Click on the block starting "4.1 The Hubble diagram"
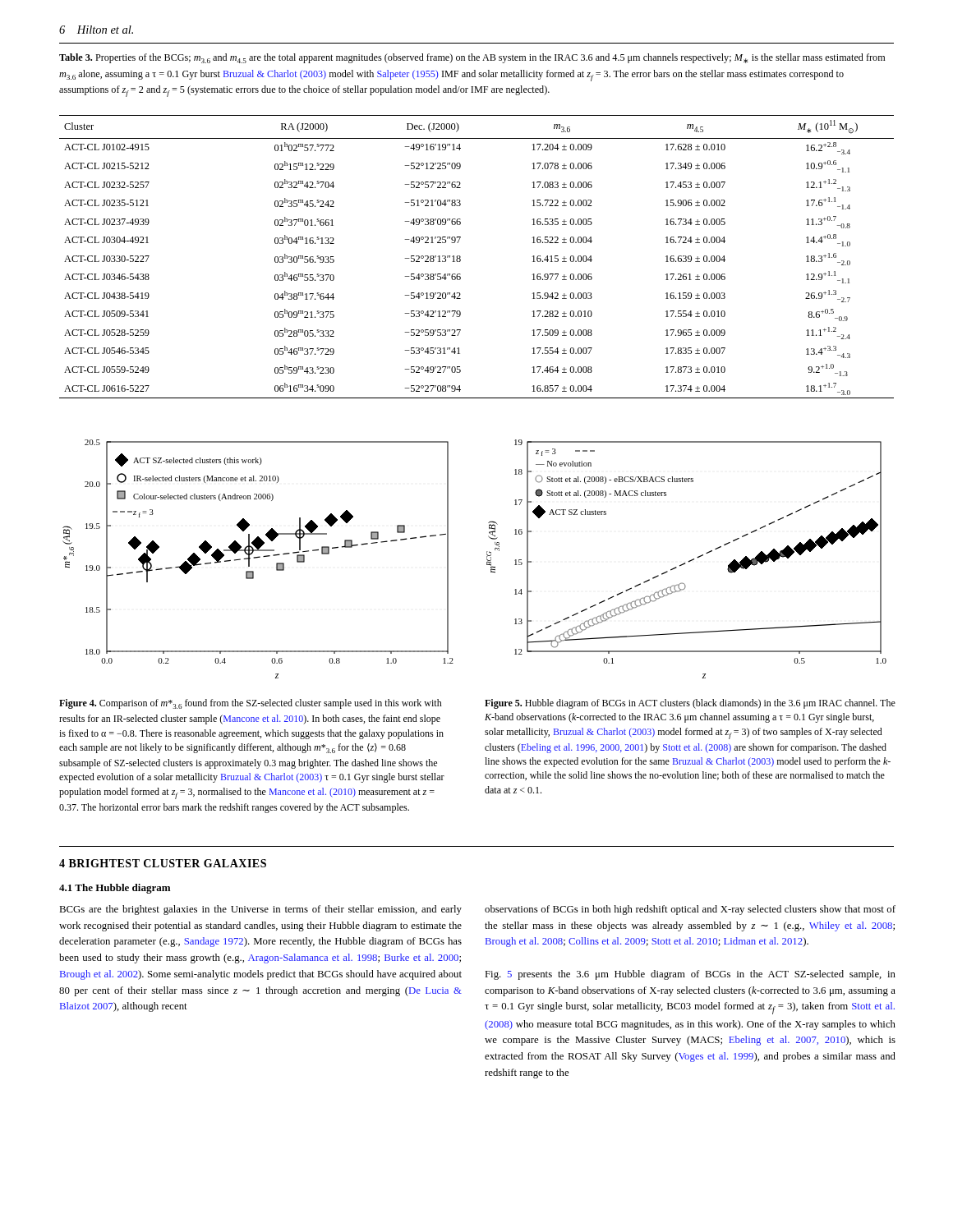 point(115,887)
